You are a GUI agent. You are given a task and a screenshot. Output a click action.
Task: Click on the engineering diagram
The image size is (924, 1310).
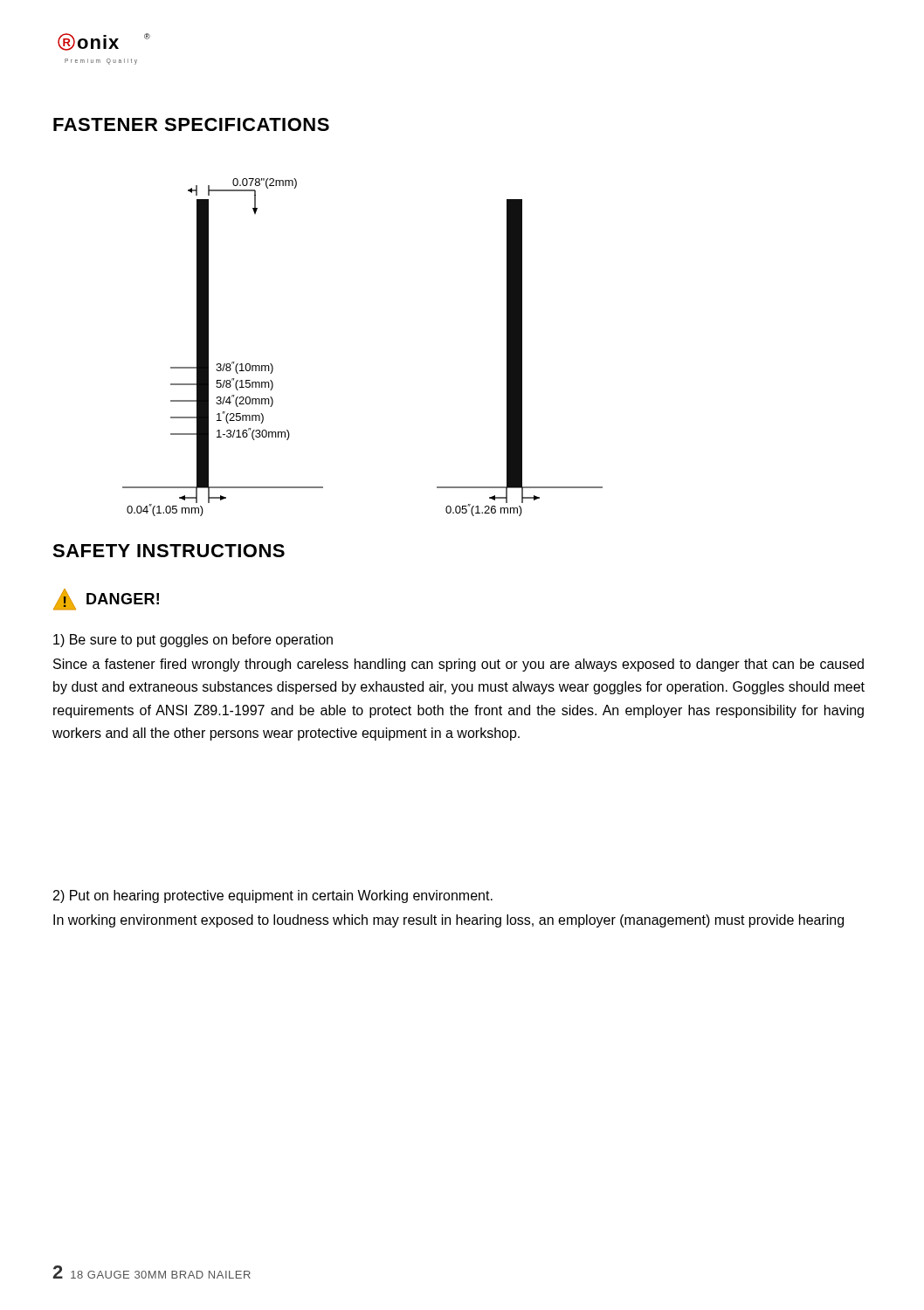click(341, 335)
